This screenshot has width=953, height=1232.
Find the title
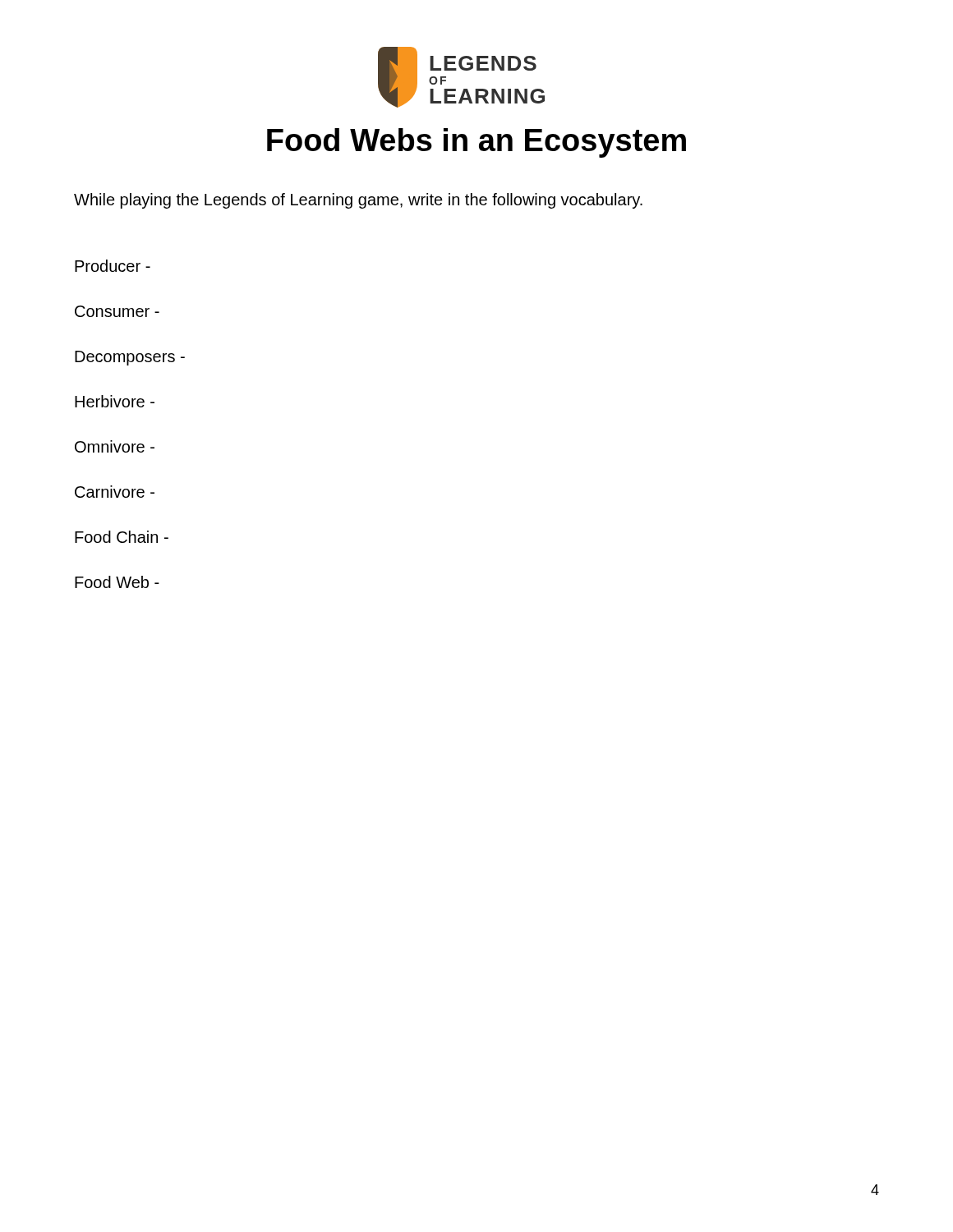[476, 140]
